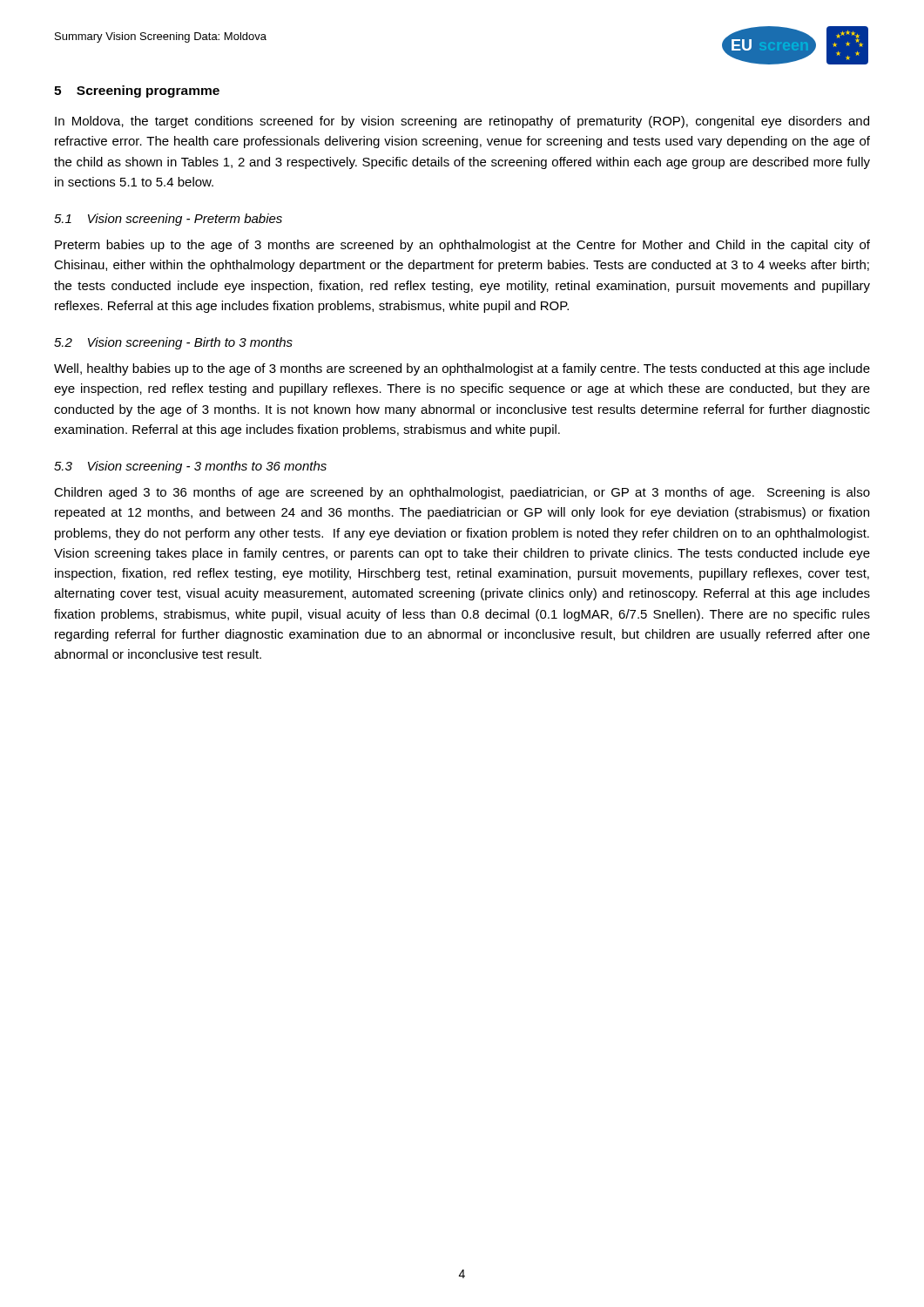The width and height of the screenshot is (924, 1307).
Task: Locate the block of text that opens with "Well, healthy babies up to the age"
Action: [x=462, y=399]
